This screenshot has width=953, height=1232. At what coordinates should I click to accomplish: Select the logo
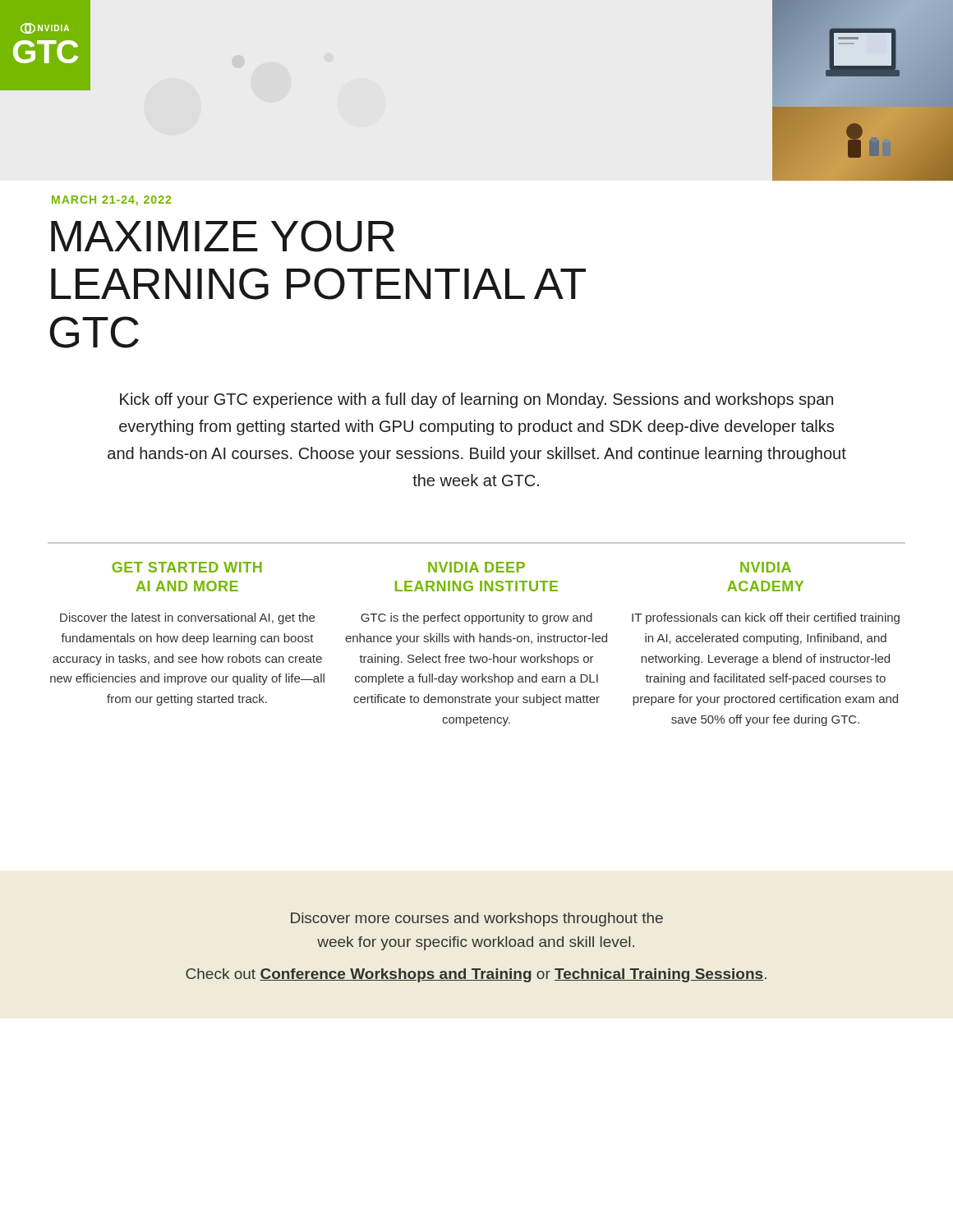(45, 45)
